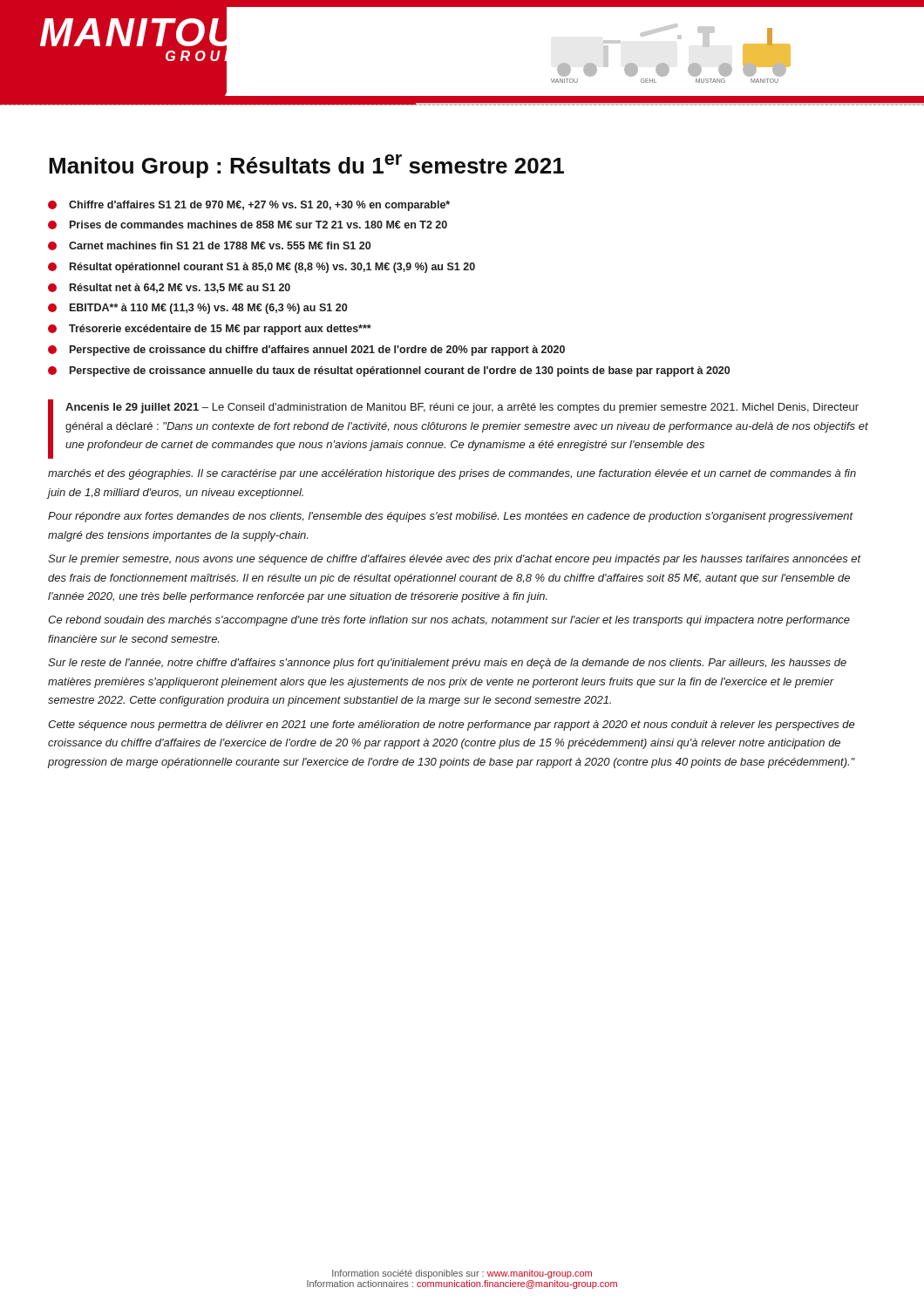This screenshot has width=924, height=1308.
Task: Select the element starting "Manitou Group : Résultats du 1er semestre 2021"
Action: coord(306,163)
